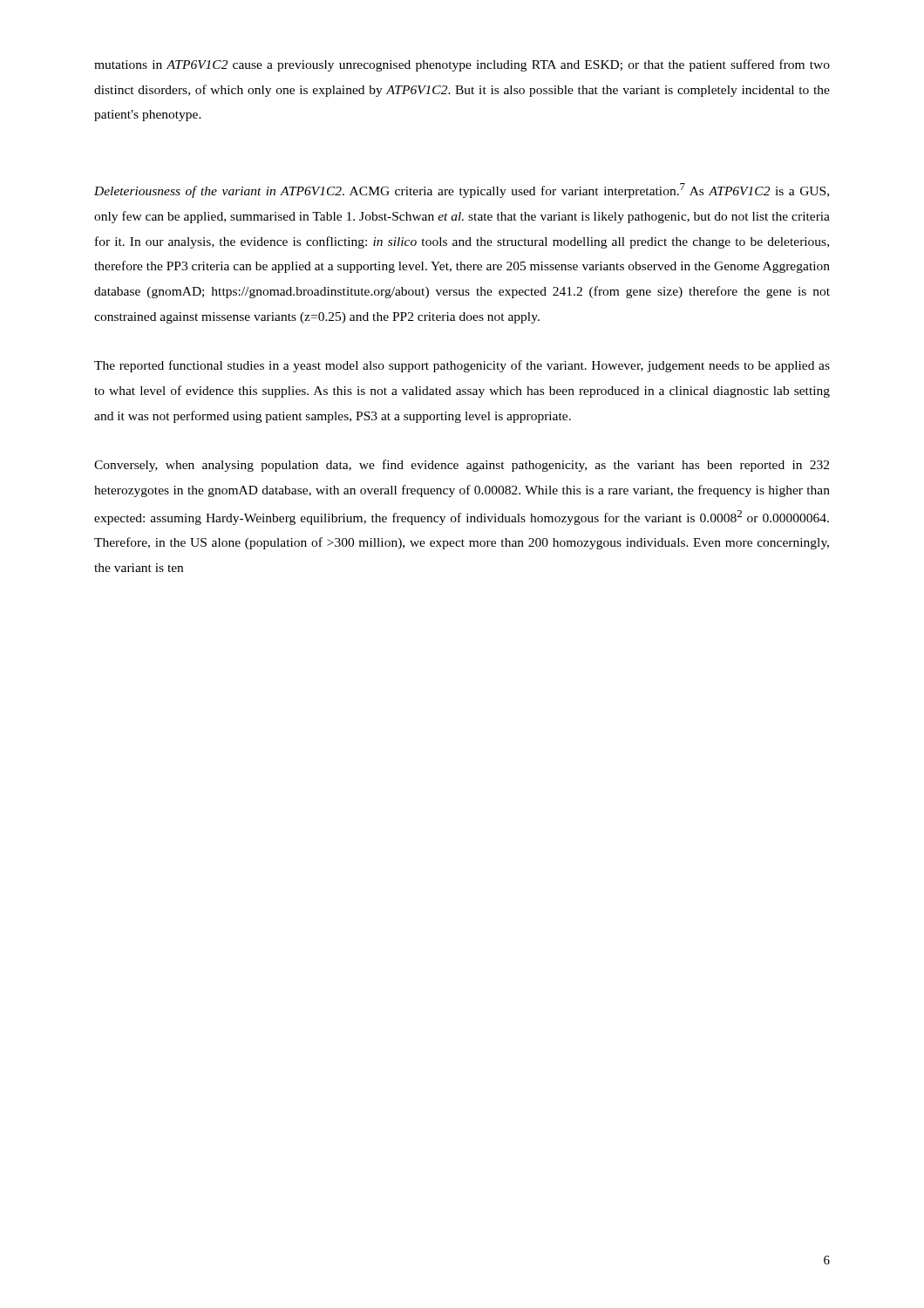The width and height of the screenshot is (924, 1308).
Task: Locate the block of text that opens with "mutations in ATP6V1C2 cause a previously unrecognised phenotype"
Action: click(x=462, y=89)
